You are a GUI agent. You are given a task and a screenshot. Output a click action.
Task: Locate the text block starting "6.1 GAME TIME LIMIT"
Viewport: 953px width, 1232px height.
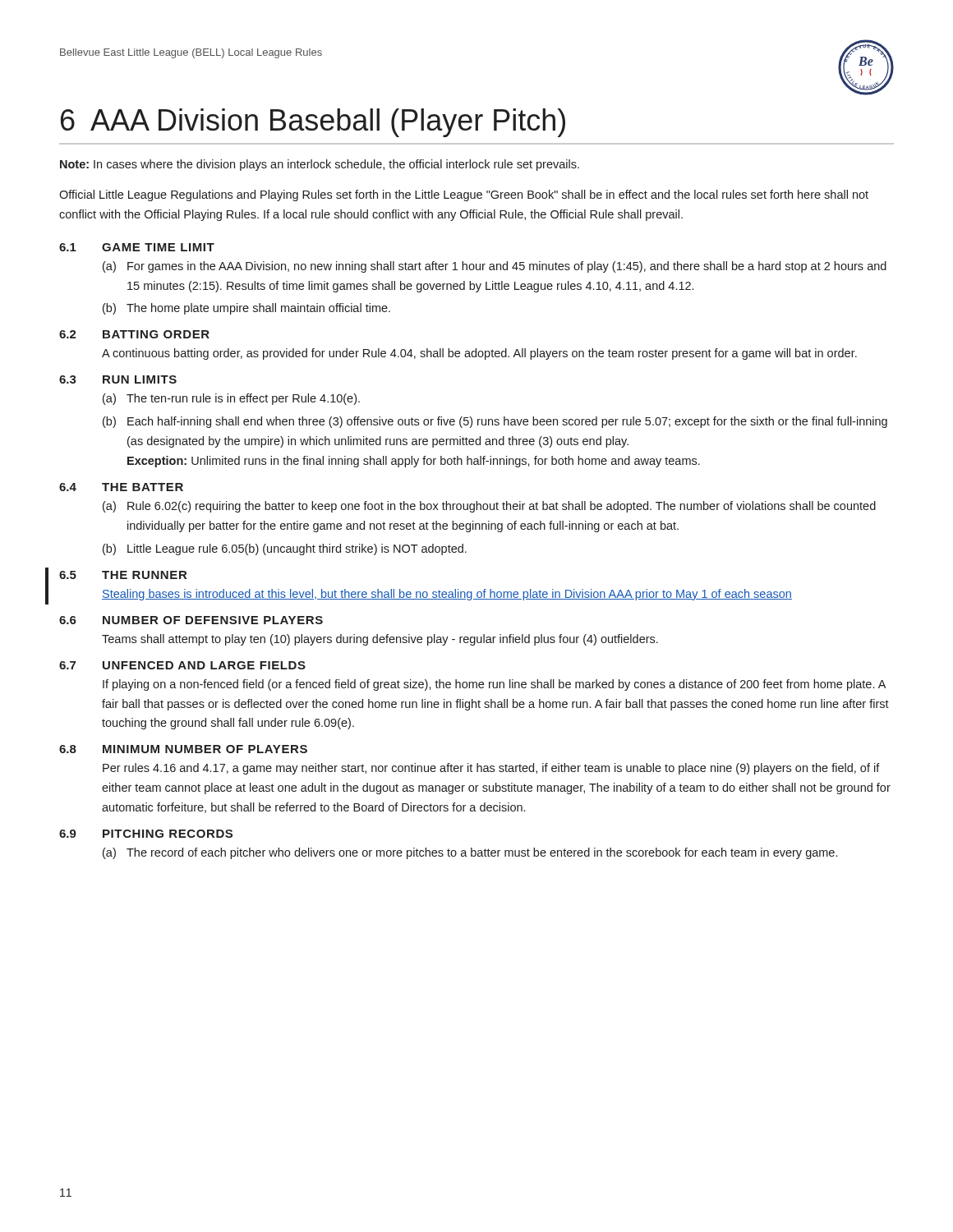click(x=137, y=246)
